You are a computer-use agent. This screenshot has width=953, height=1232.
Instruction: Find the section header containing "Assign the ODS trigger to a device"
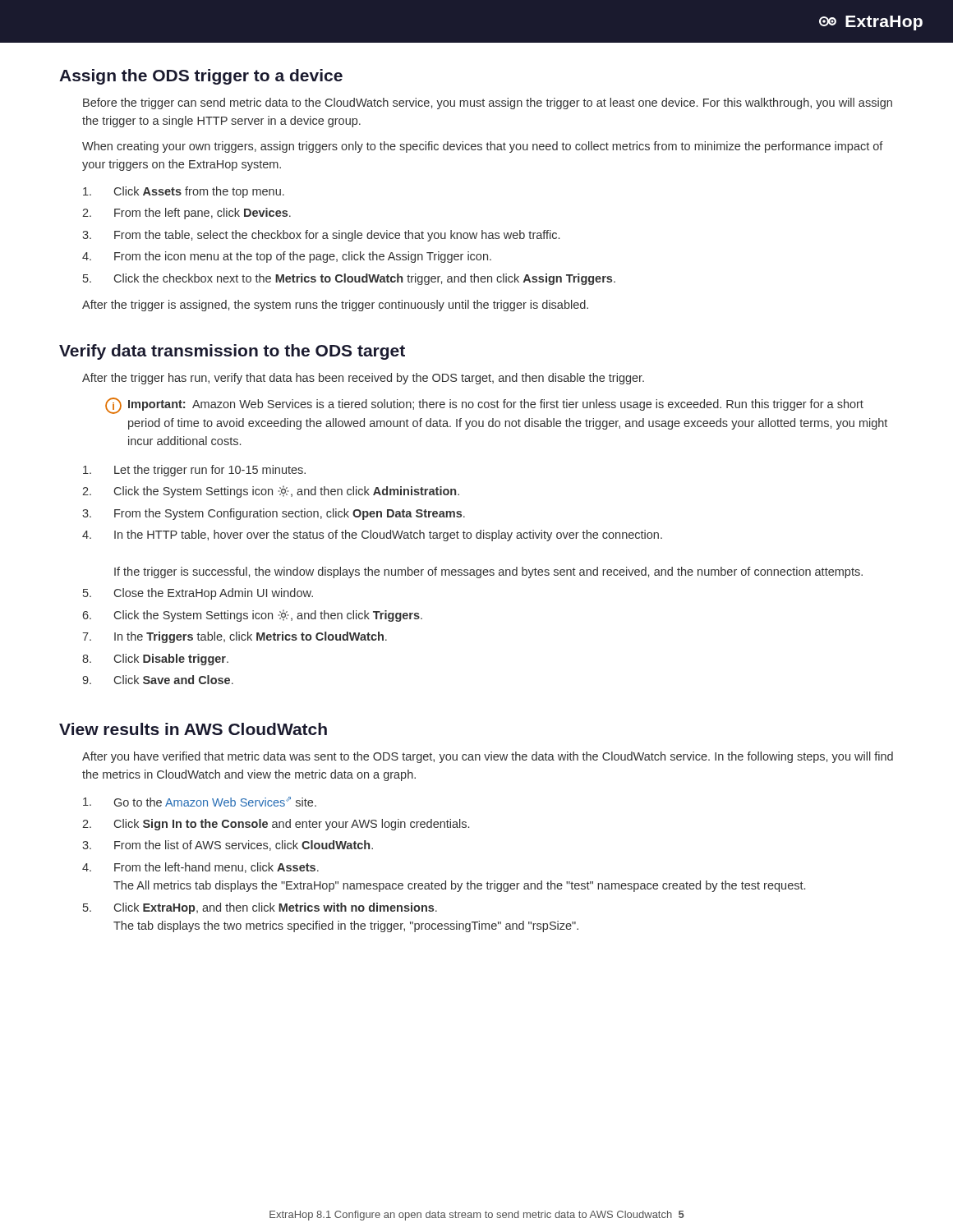pos(201,75)
